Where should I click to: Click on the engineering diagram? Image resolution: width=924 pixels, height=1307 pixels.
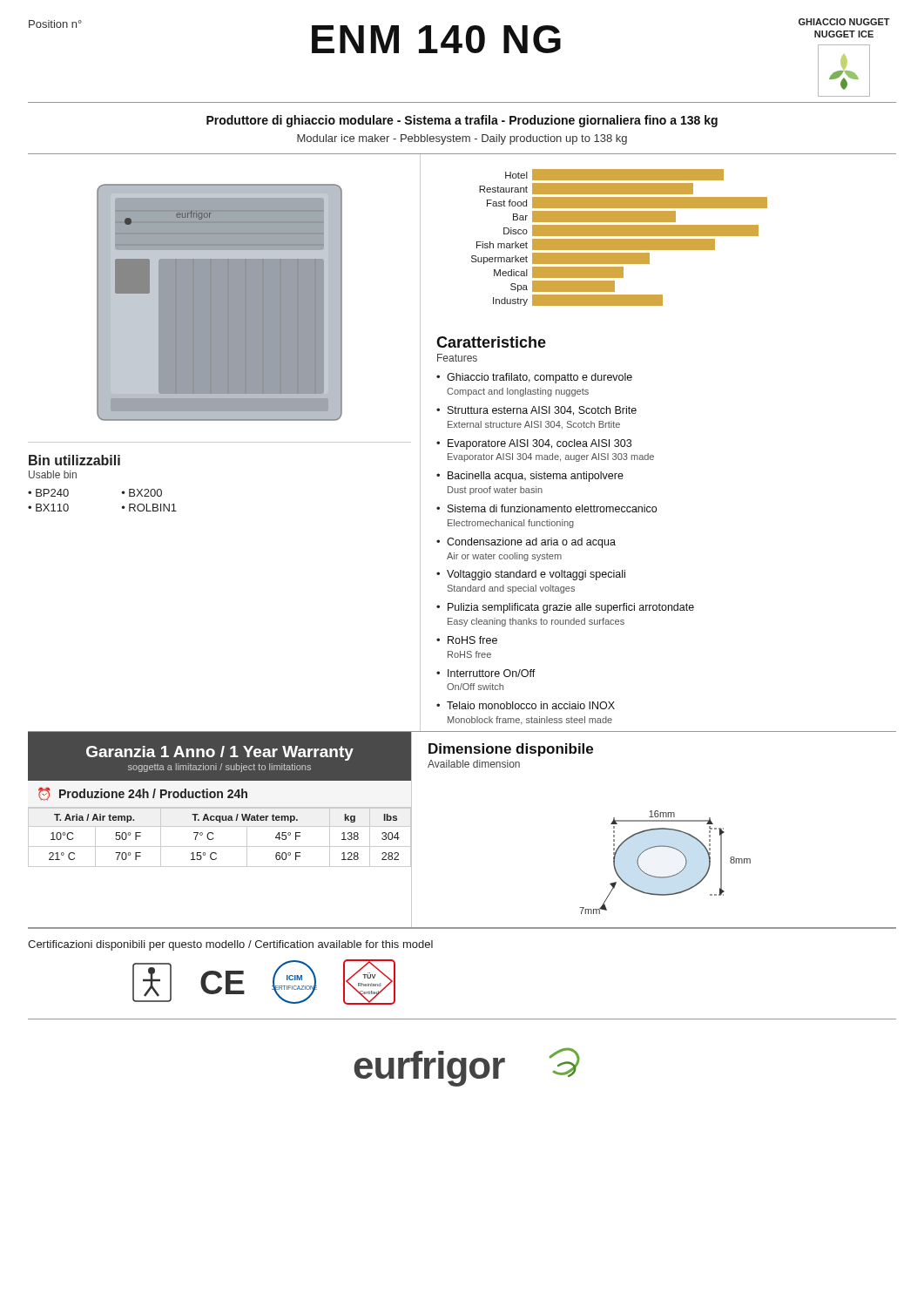pos(662,853)
